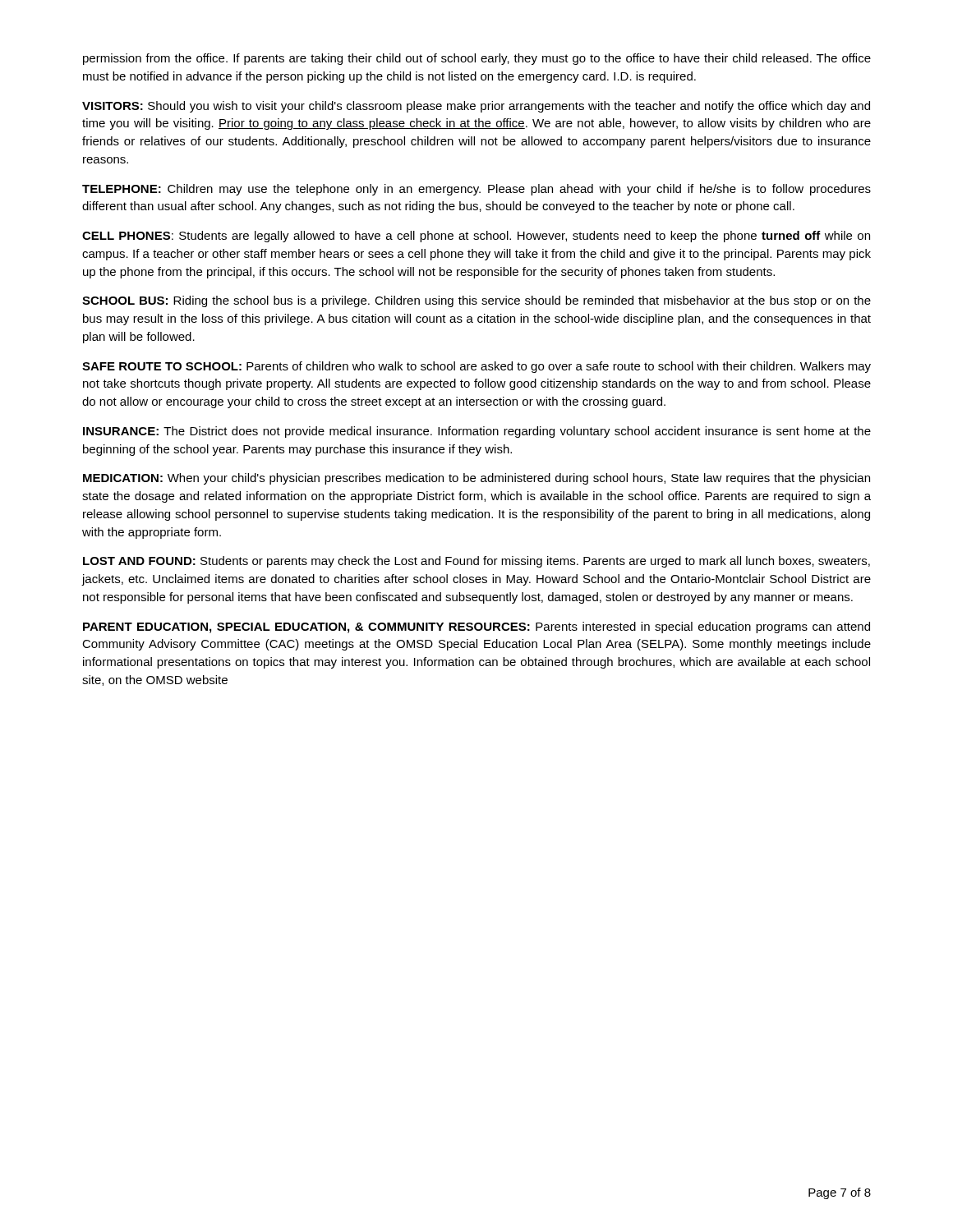The image size is (953, 1232).
Task: Find the text block with the text "CELL PHONES: Students are legally allowed"
Action: pos(476,253)
